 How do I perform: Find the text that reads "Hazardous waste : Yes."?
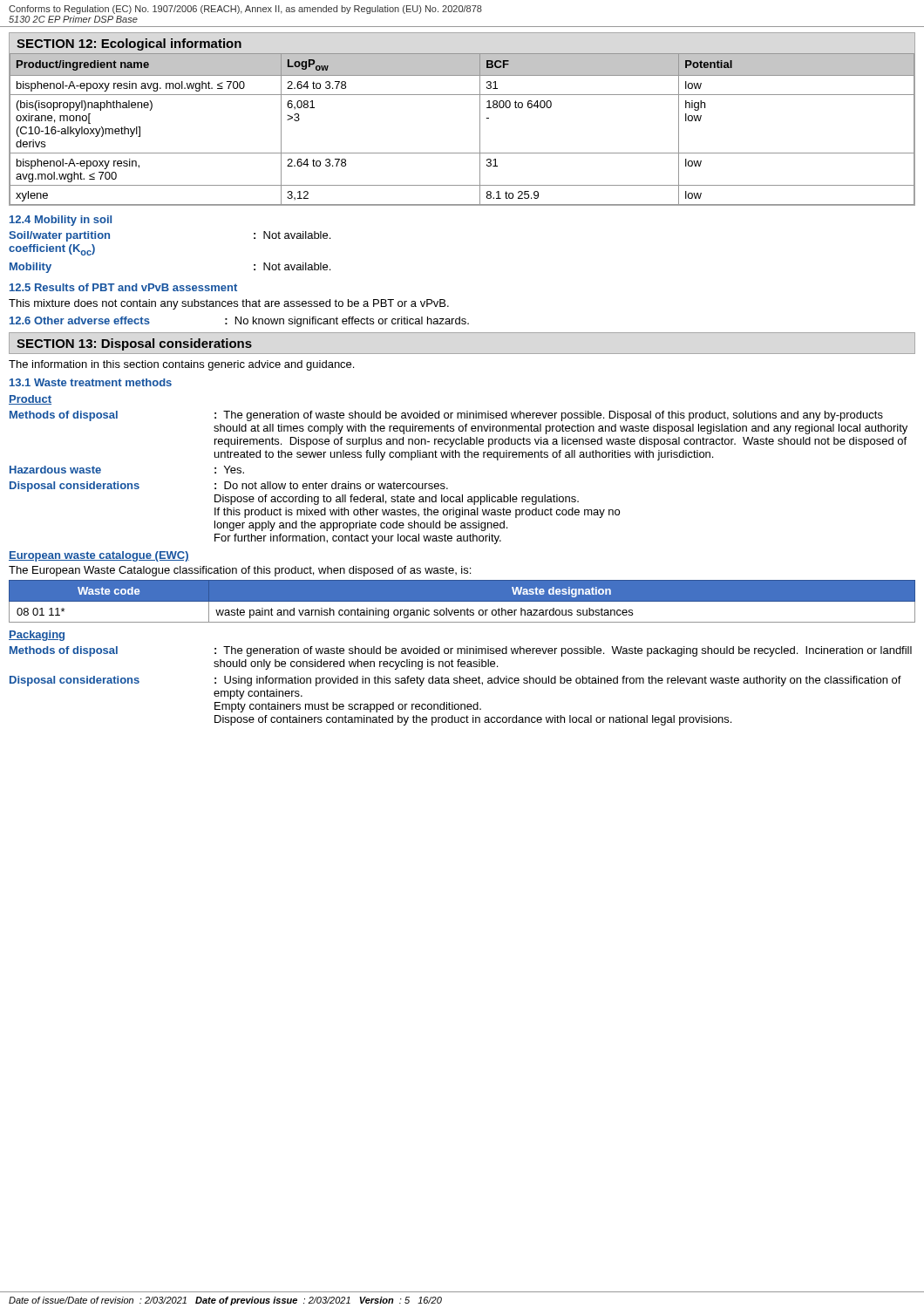click(58, 470)
